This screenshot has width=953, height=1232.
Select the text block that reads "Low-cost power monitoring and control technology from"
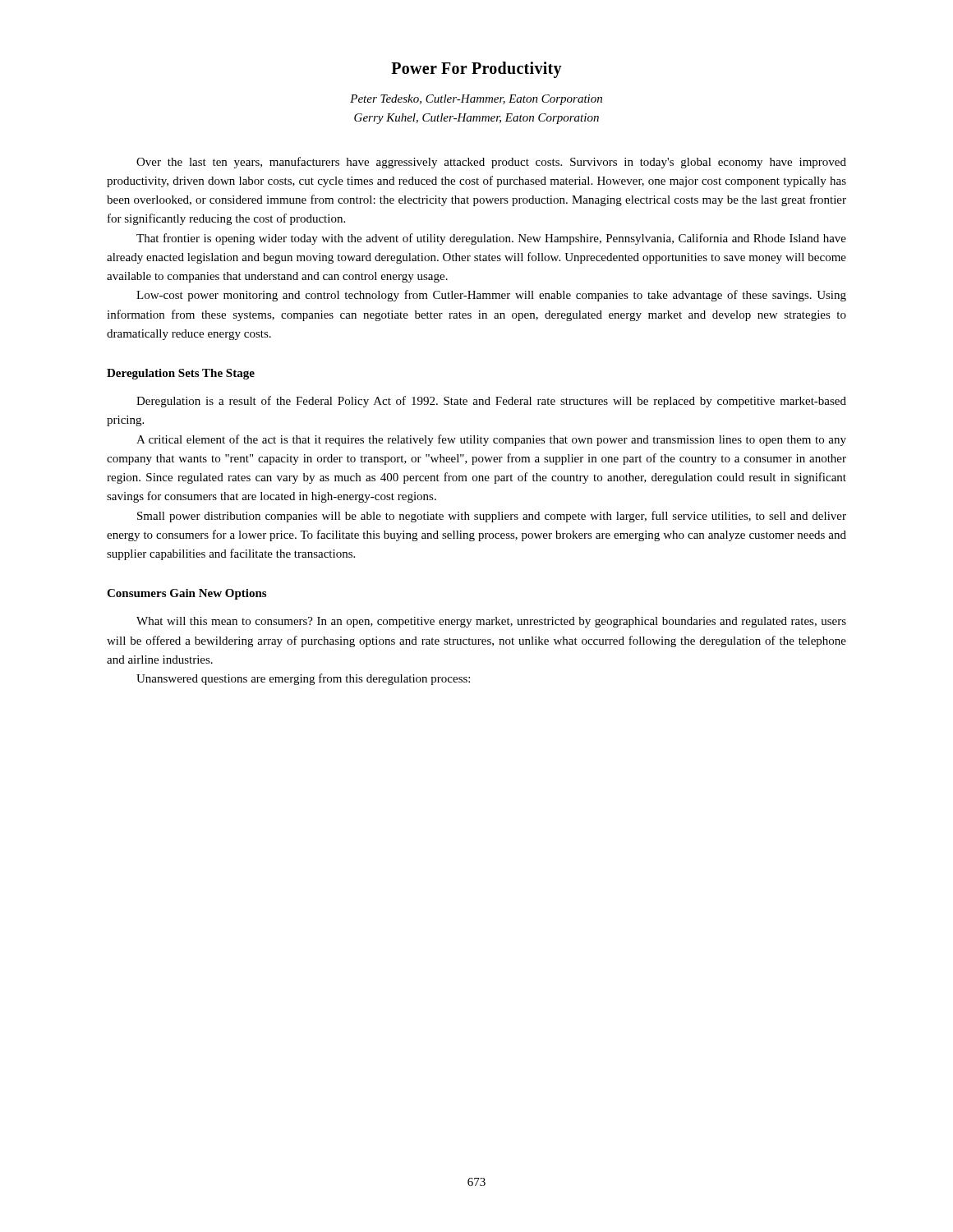[476, 314]
